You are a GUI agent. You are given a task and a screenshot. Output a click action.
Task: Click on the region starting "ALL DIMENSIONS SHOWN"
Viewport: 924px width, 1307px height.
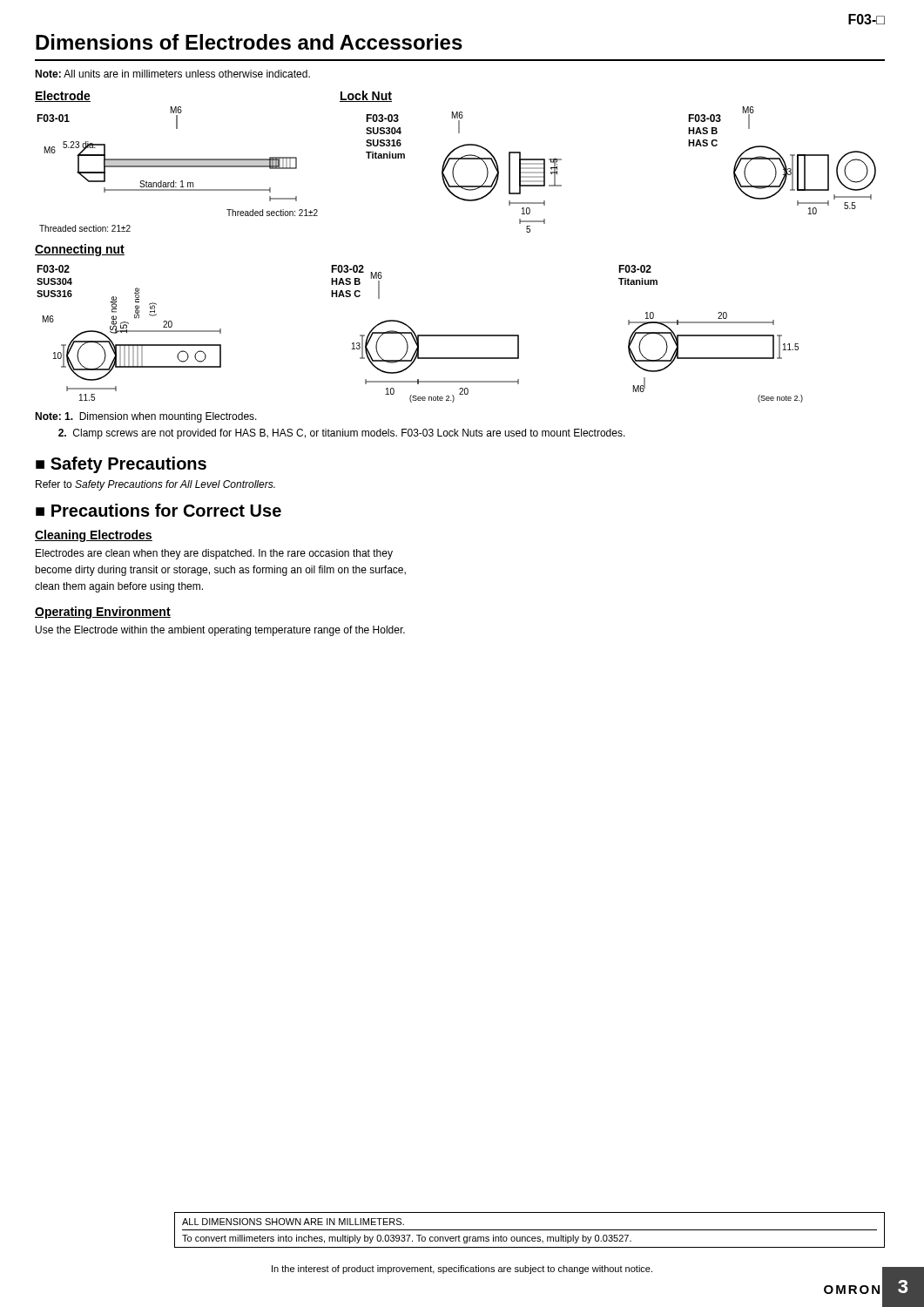(x=529, y=1230)
